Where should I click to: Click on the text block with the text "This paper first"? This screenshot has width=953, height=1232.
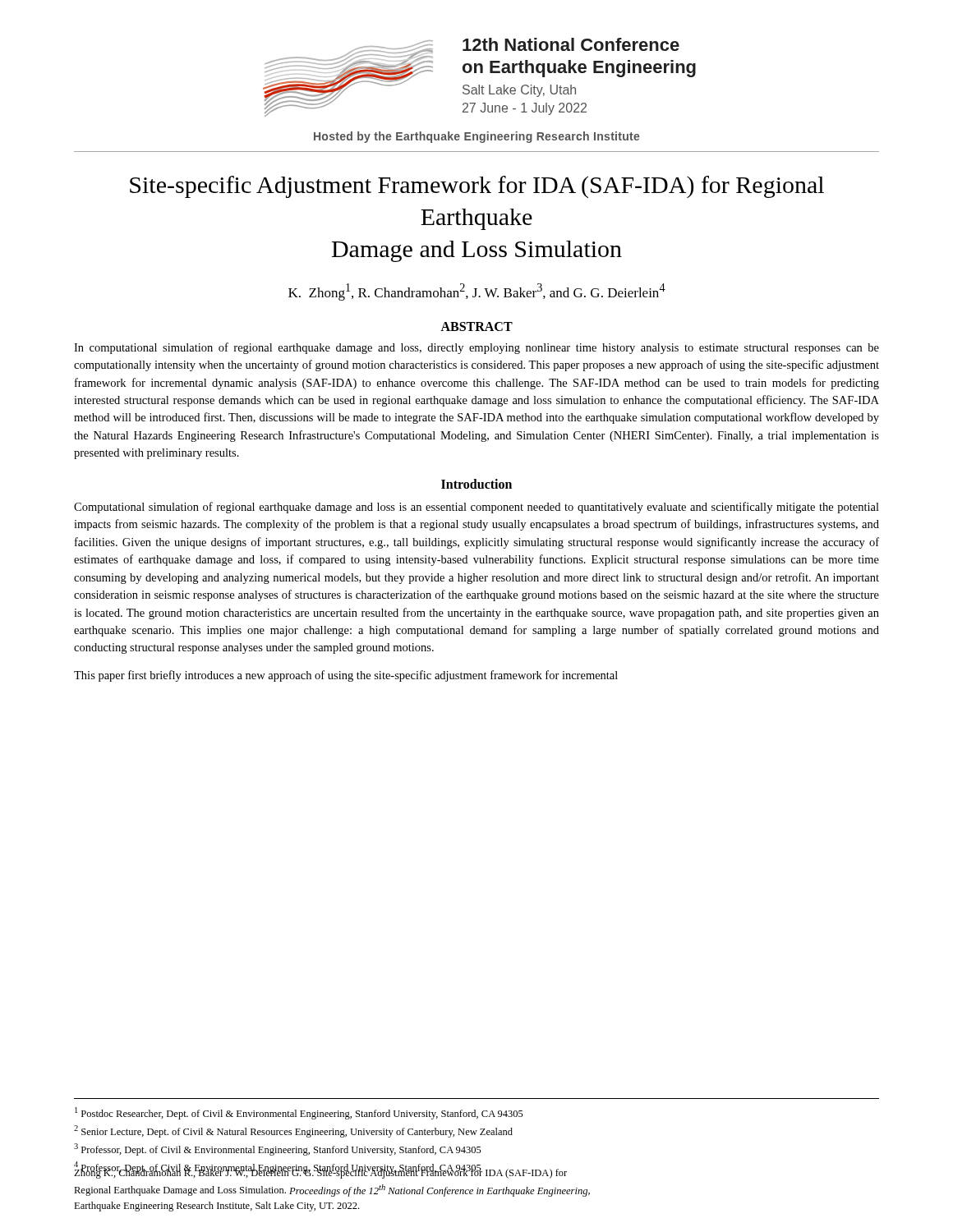(x=346, y=675)
